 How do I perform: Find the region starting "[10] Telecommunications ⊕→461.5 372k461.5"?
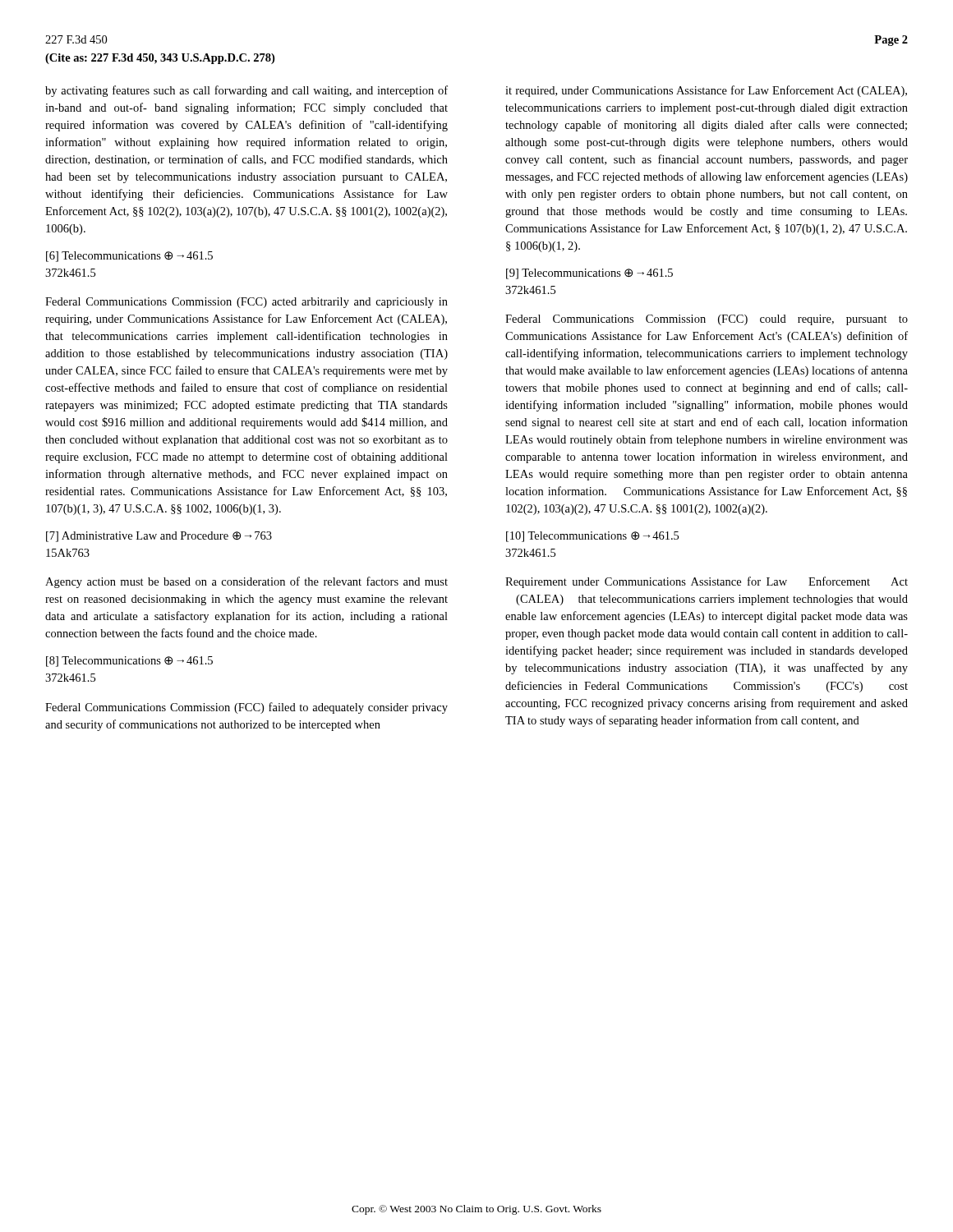[592, 544]
